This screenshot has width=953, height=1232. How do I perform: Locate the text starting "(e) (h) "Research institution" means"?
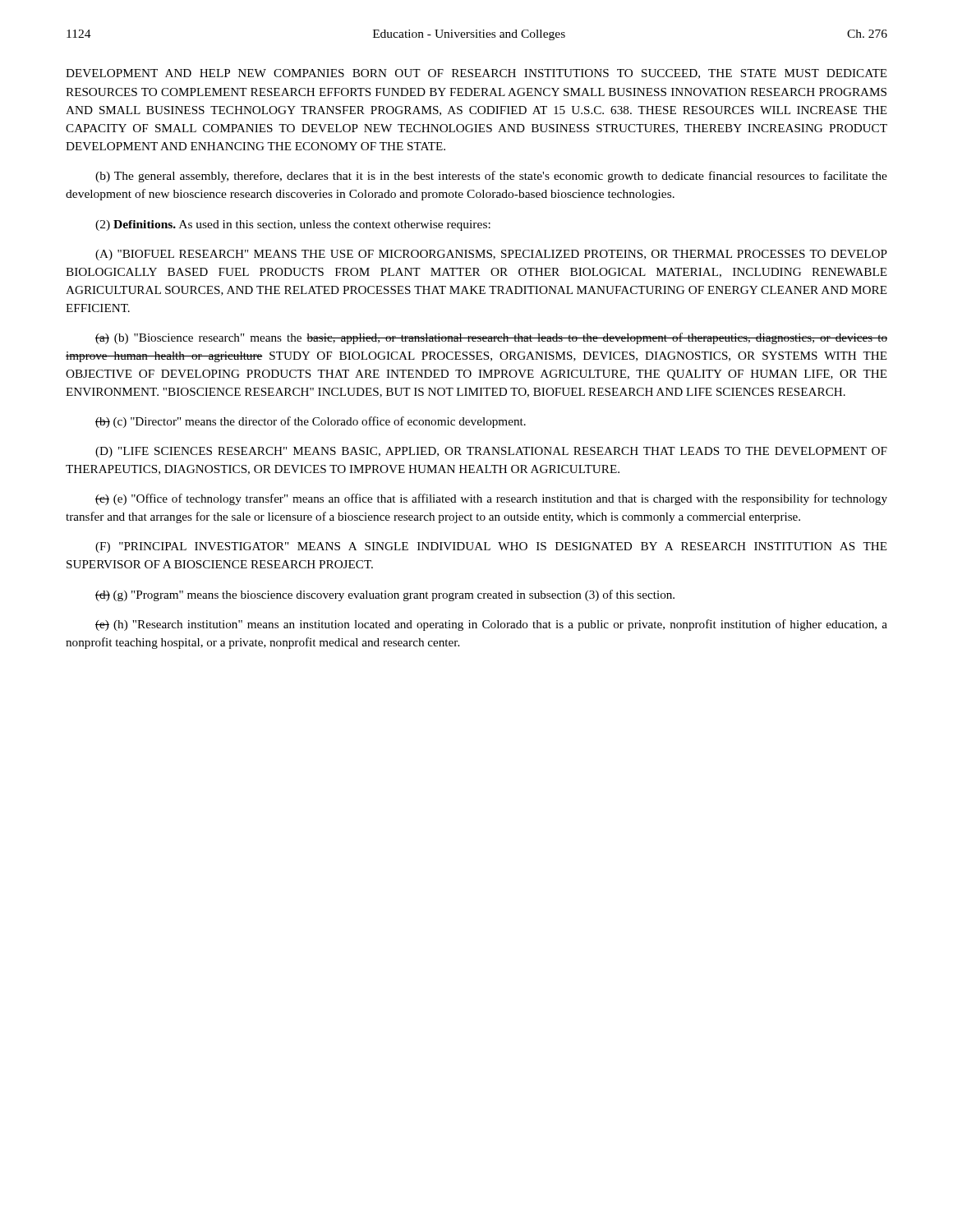click(x=476, y=633)
